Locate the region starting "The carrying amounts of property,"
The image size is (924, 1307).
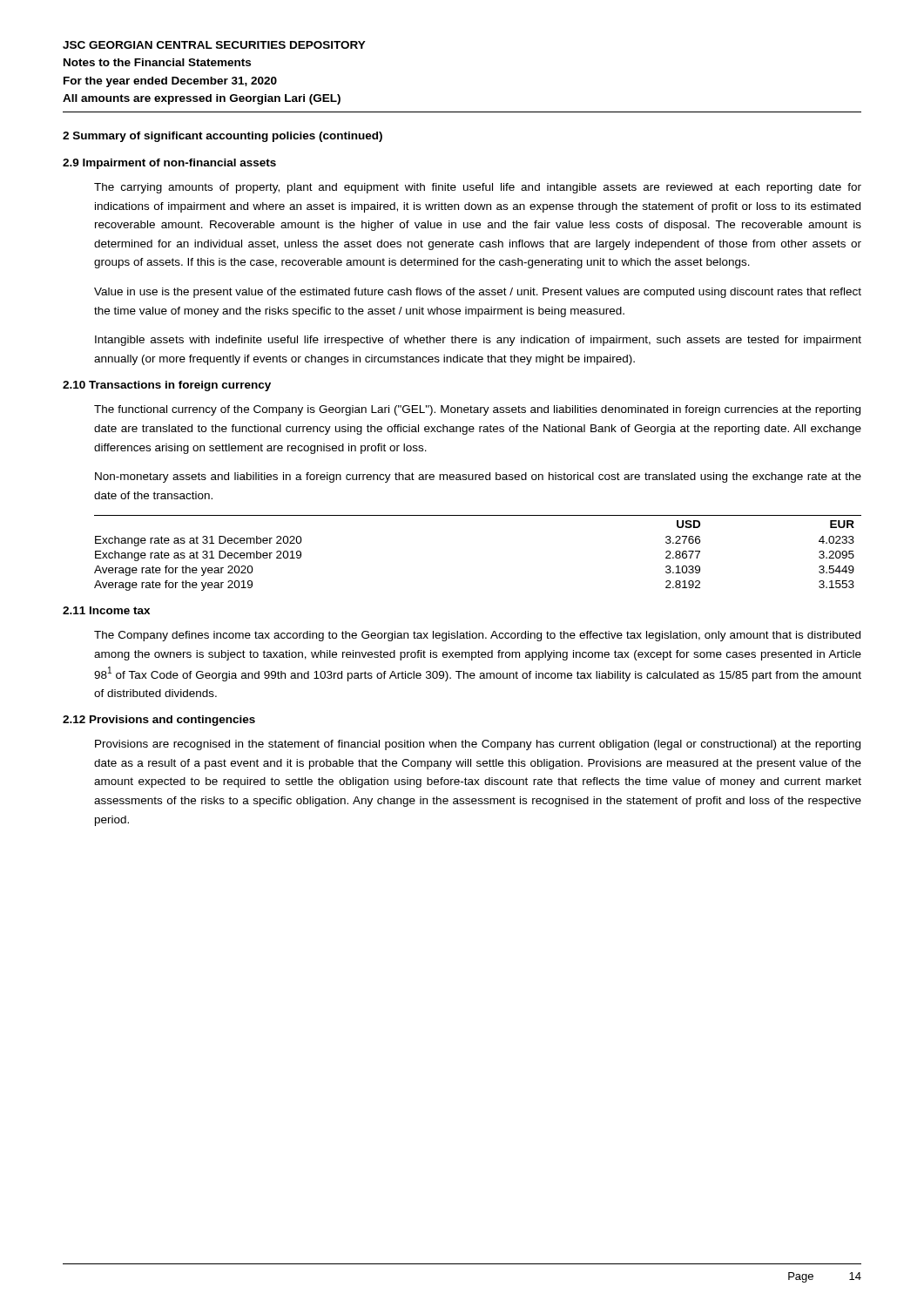click(462, 225)
